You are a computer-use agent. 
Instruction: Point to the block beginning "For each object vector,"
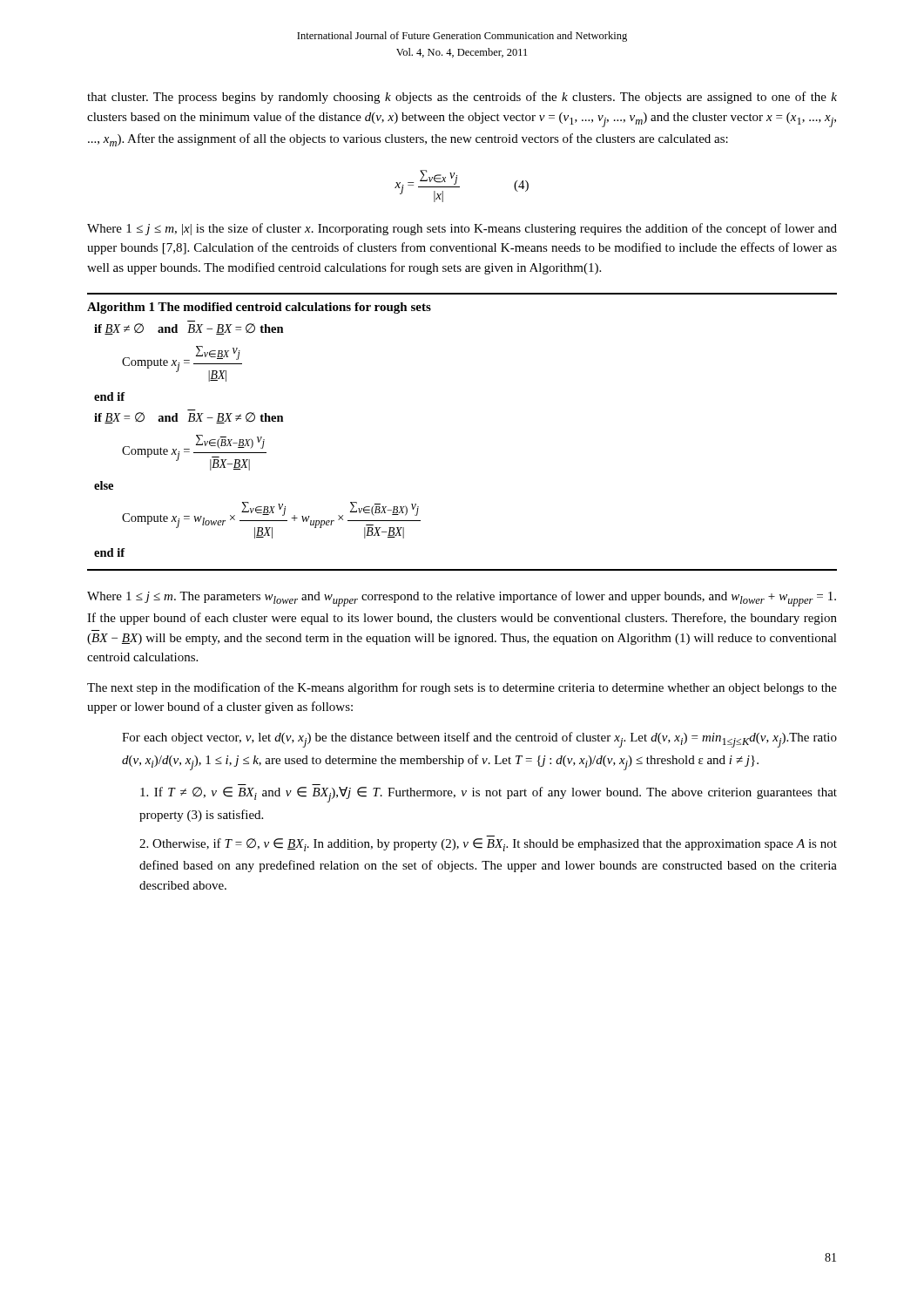pos(479,750)
